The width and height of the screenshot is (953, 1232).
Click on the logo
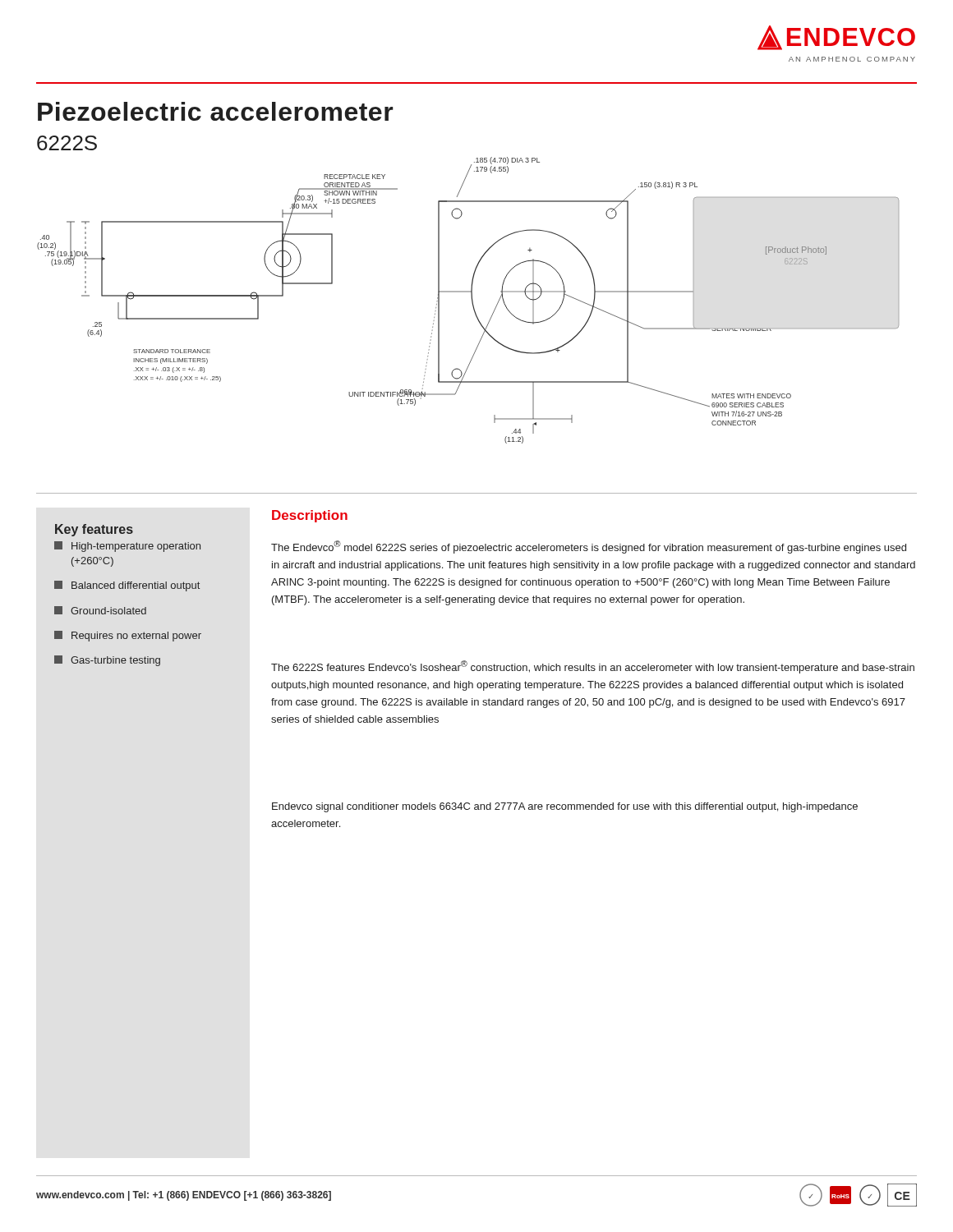[837, 43]
